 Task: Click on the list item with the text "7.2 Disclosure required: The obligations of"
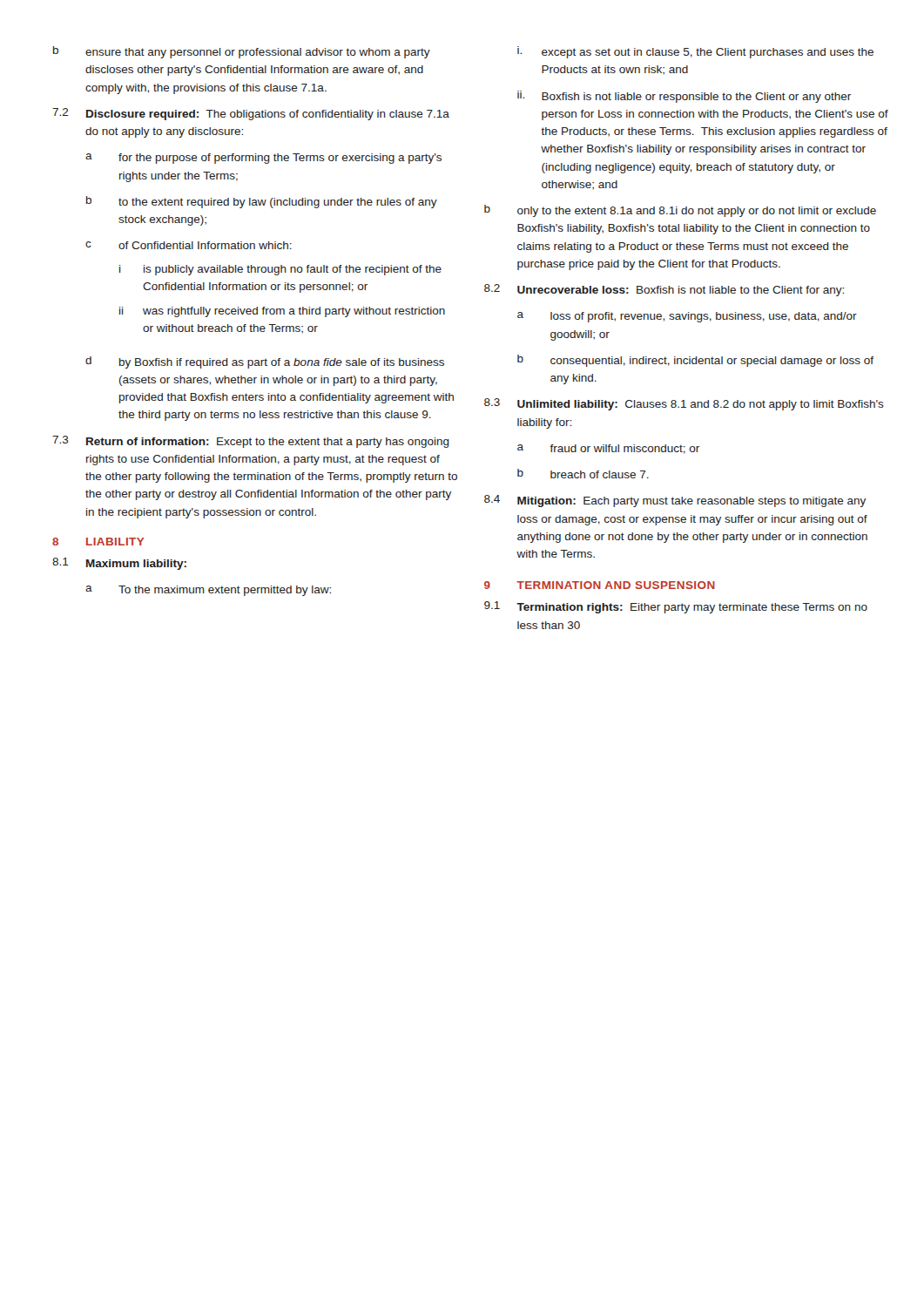pos(255,123)
